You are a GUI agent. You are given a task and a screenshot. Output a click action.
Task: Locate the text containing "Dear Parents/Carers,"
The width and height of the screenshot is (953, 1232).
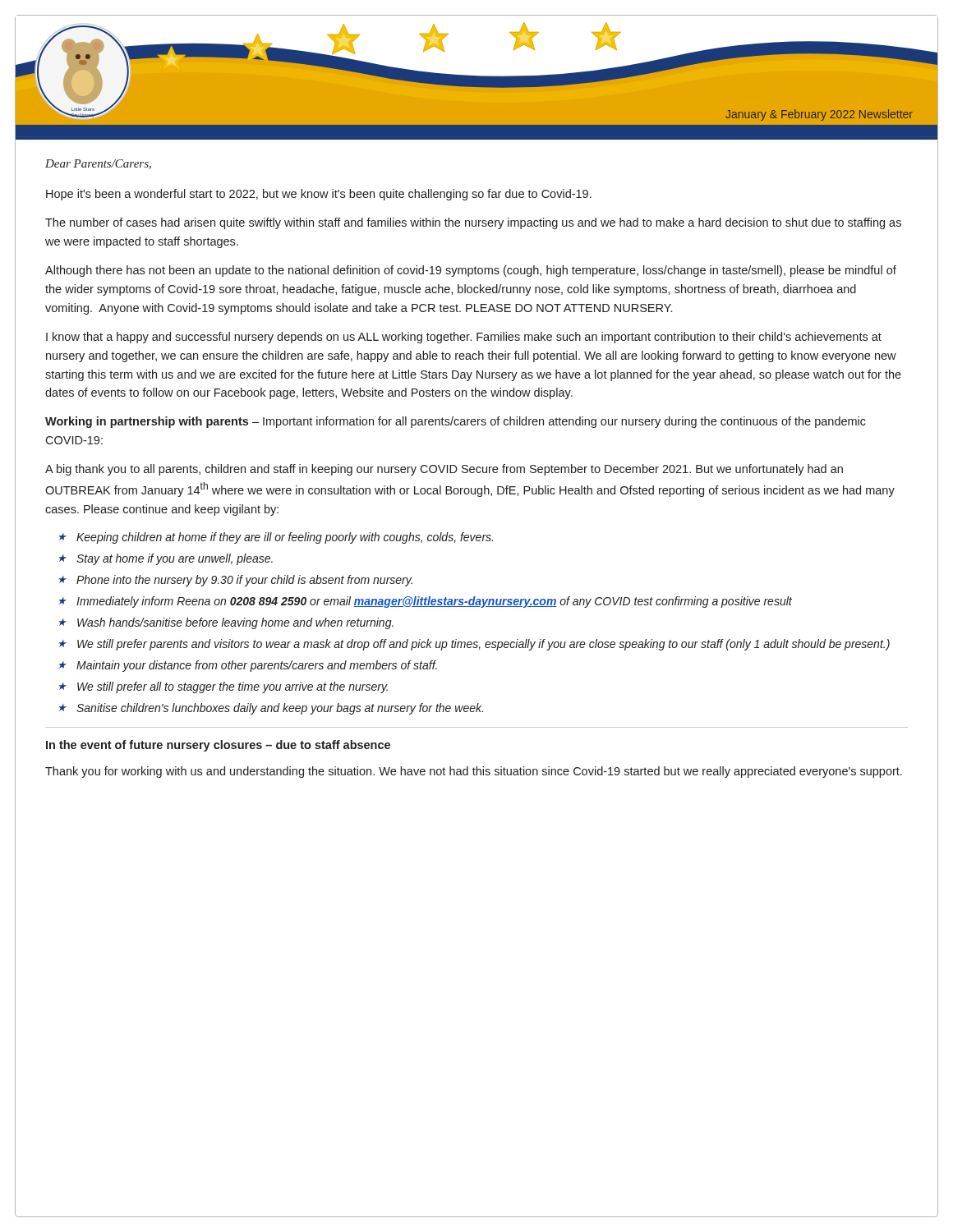coord(98,163)
